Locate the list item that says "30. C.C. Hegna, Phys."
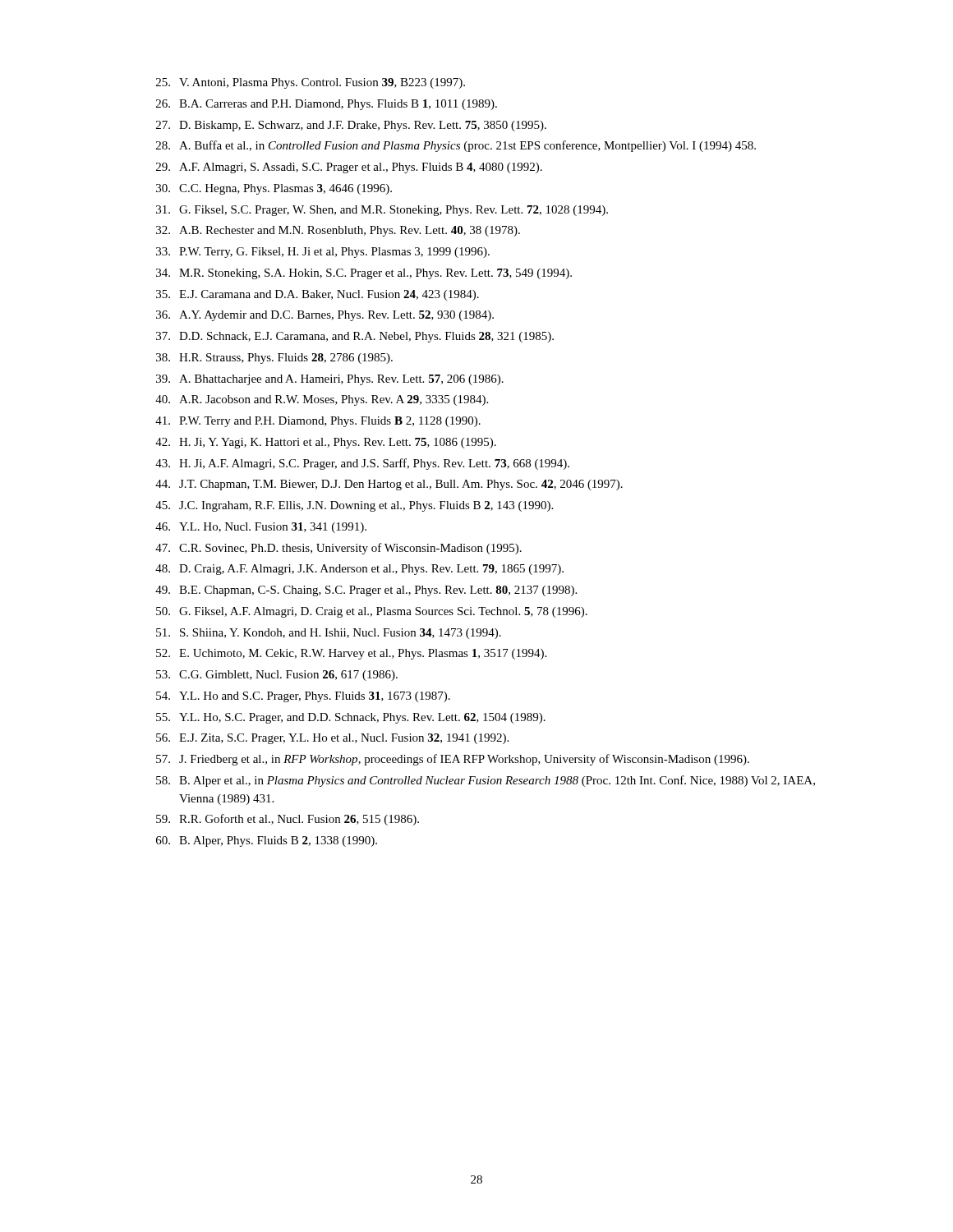953x1232 pixels. (274, 189)
